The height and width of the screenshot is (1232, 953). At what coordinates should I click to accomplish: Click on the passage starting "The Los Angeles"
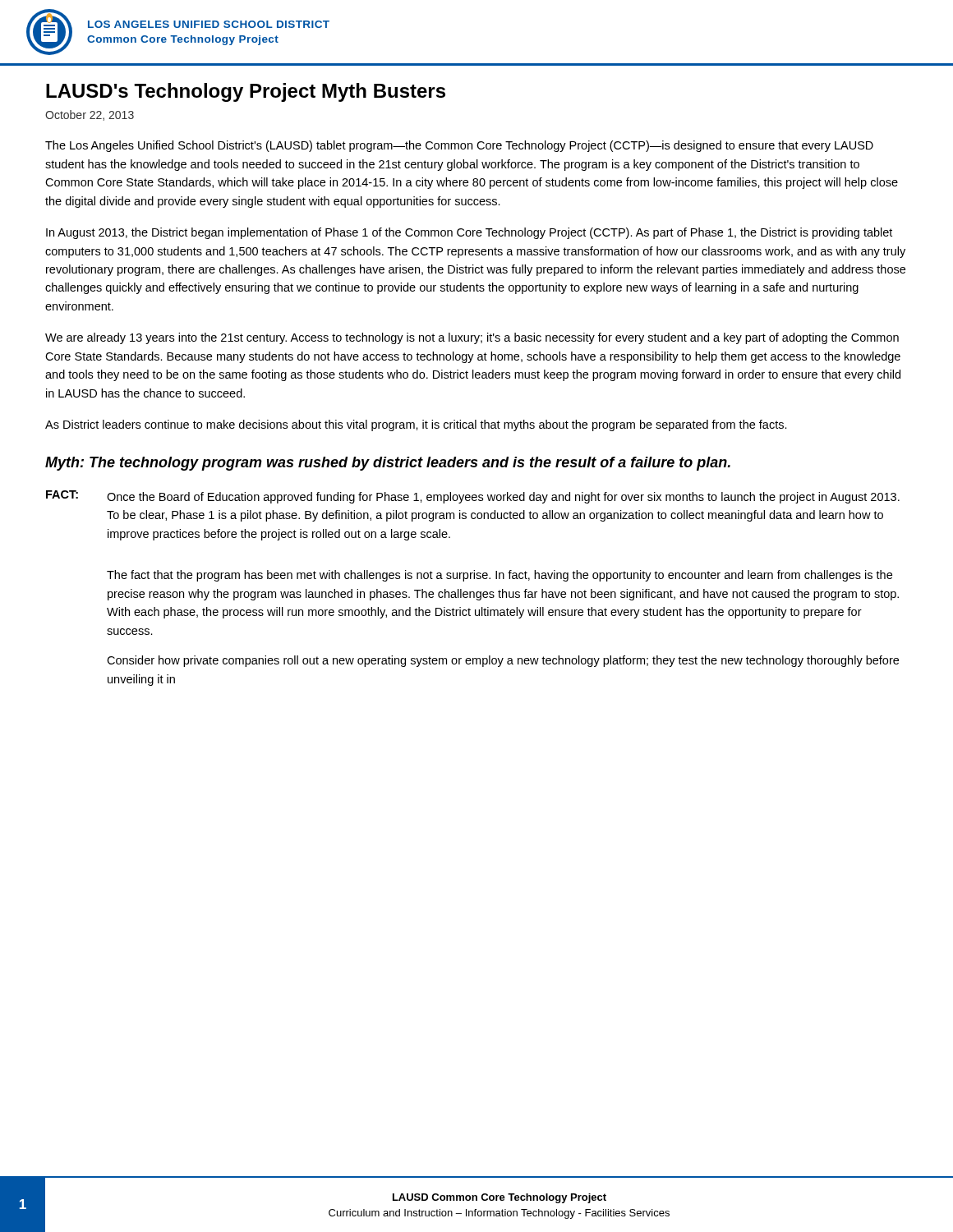(x=476, y=173)
